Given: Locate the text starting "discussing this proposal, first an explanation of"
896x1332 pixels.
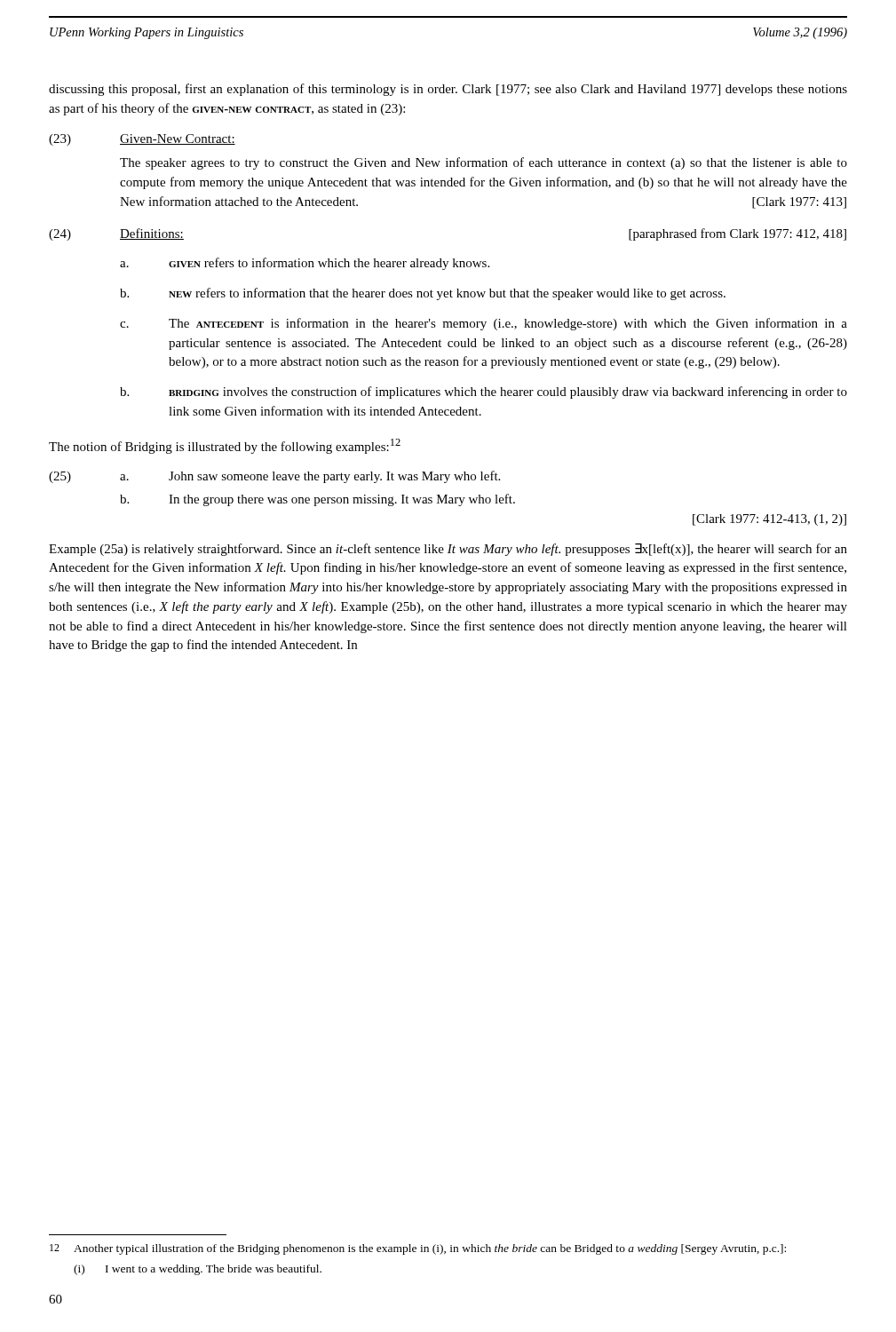Looking at the screenshot, I should coord(448,98).
